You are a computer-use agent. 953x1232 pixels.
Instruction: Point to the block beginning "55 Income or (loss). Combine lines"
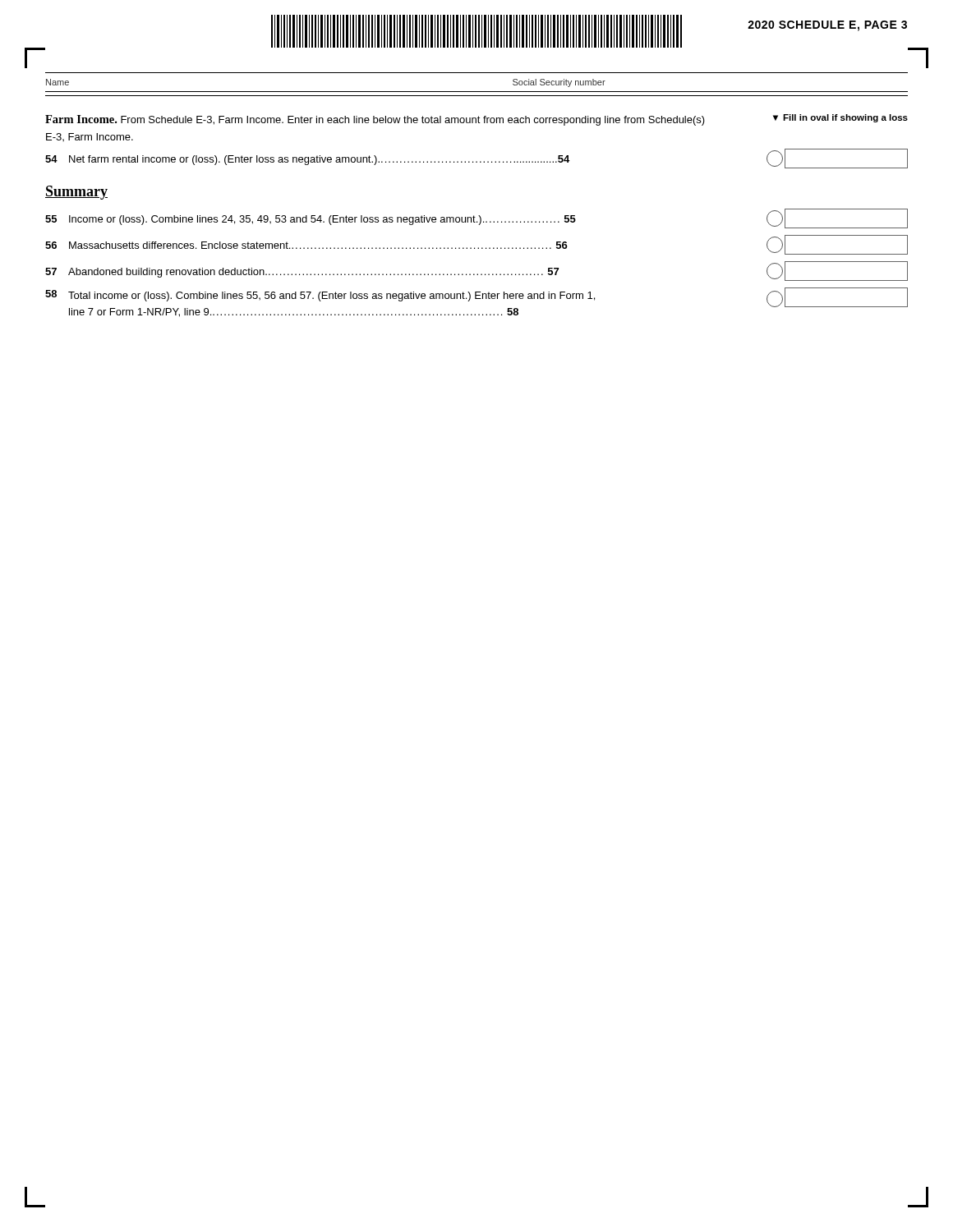tap(476, 219)
